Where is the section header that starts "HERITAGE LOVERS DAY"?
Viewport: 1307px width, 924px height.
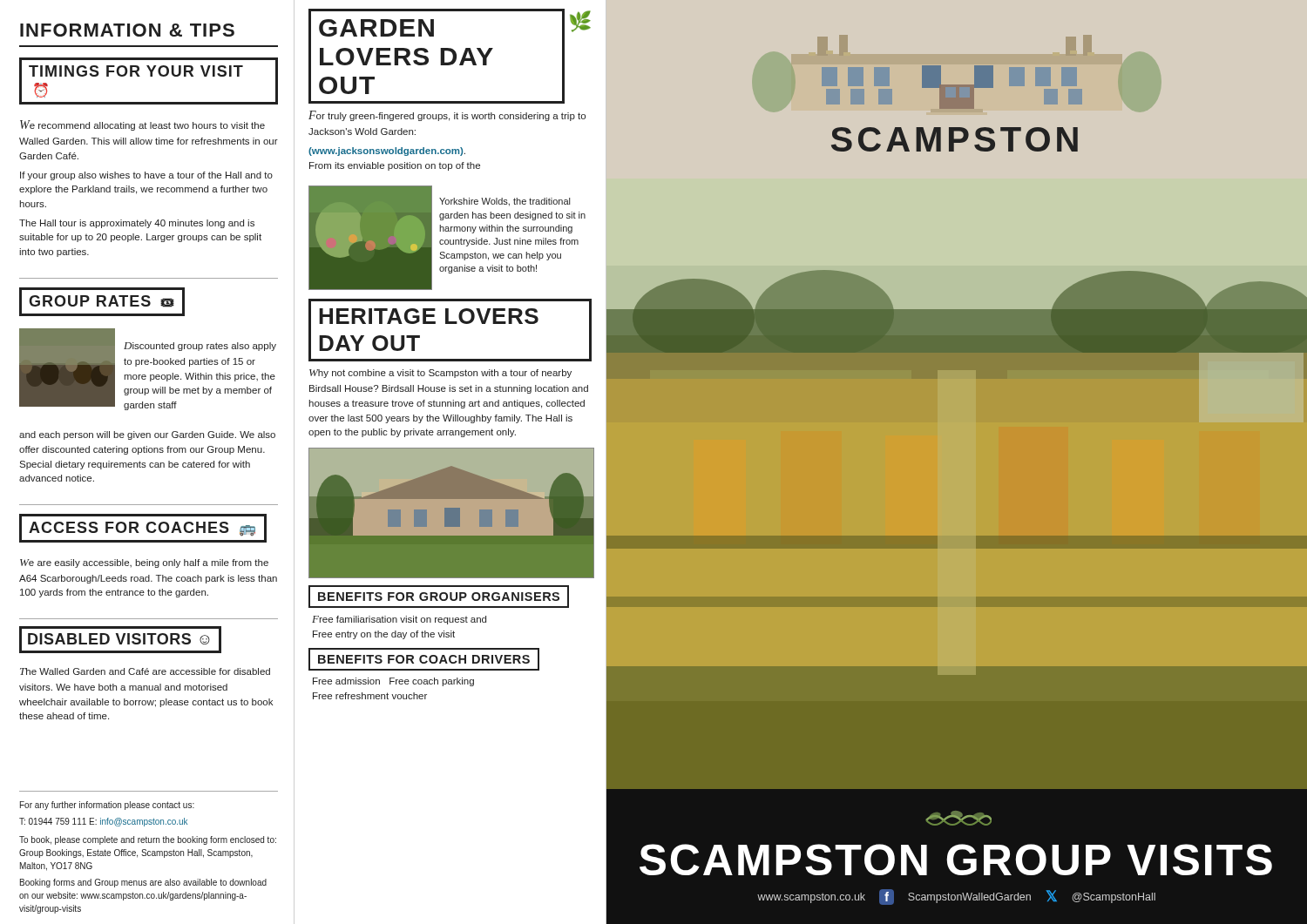click(450, 330)
